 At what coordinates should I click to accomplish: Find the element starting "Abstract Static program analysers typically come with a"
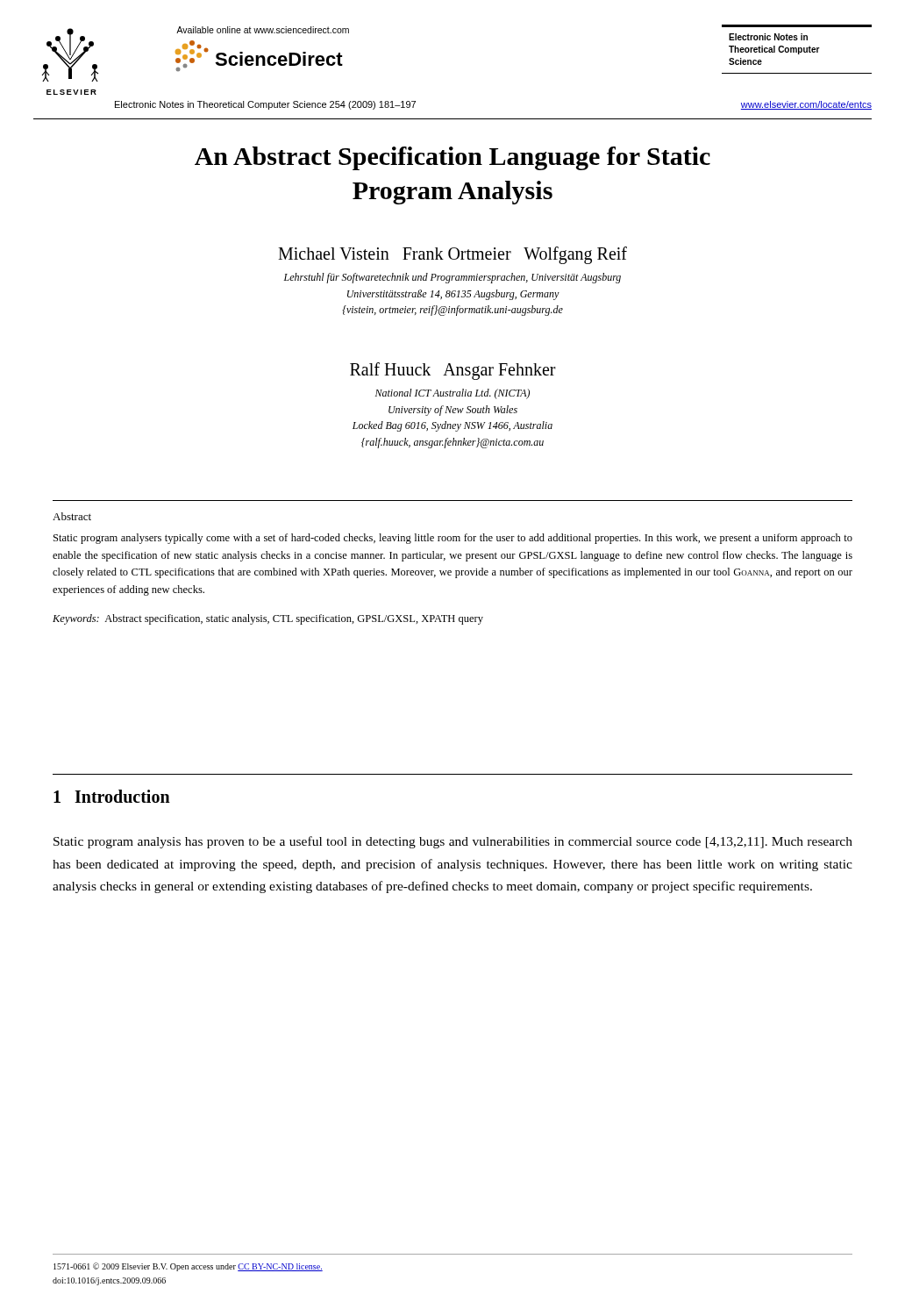(x=452, y=568)
